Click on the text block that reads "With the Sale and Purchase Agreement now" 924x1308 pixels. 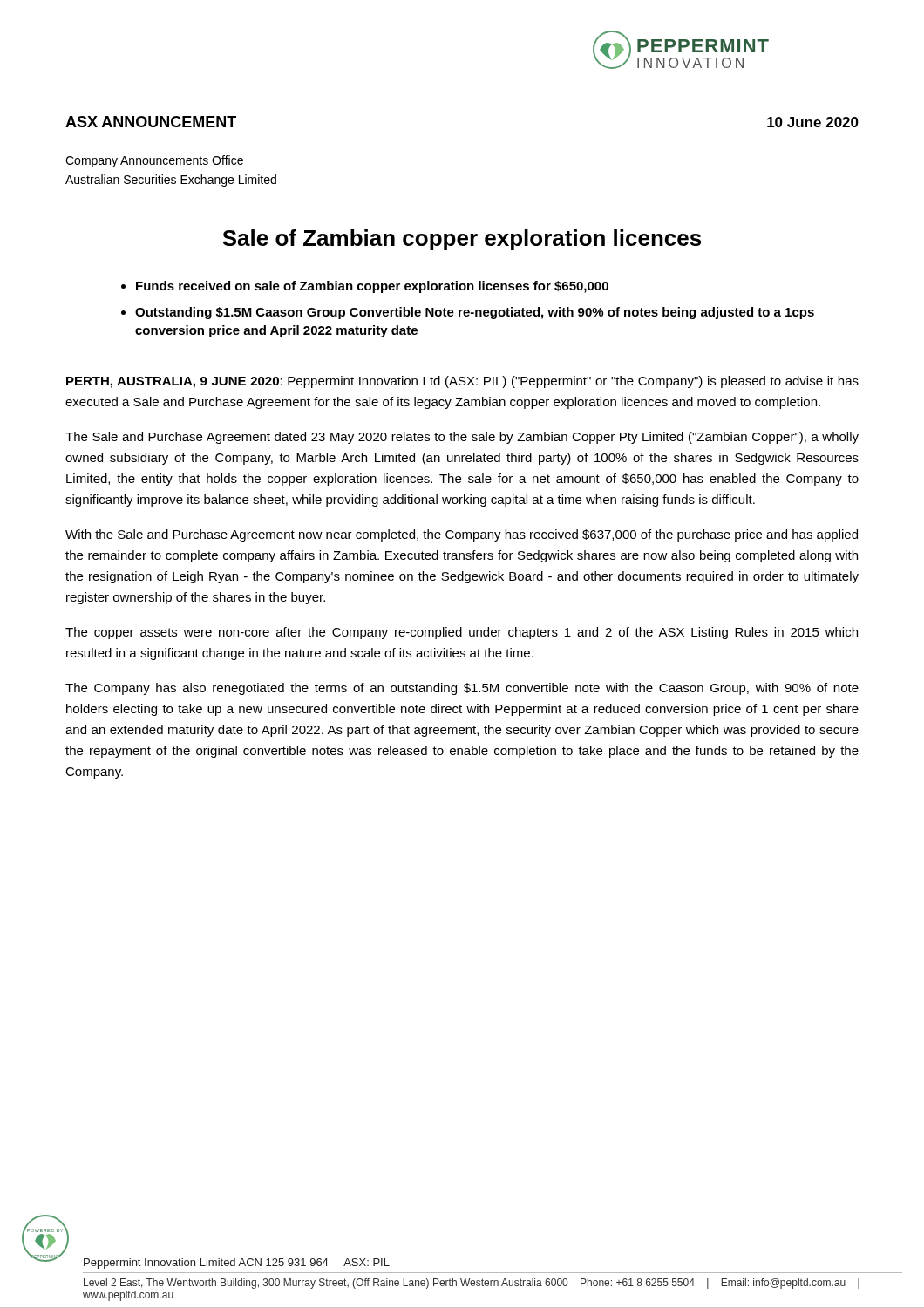(x=462, y=566)
